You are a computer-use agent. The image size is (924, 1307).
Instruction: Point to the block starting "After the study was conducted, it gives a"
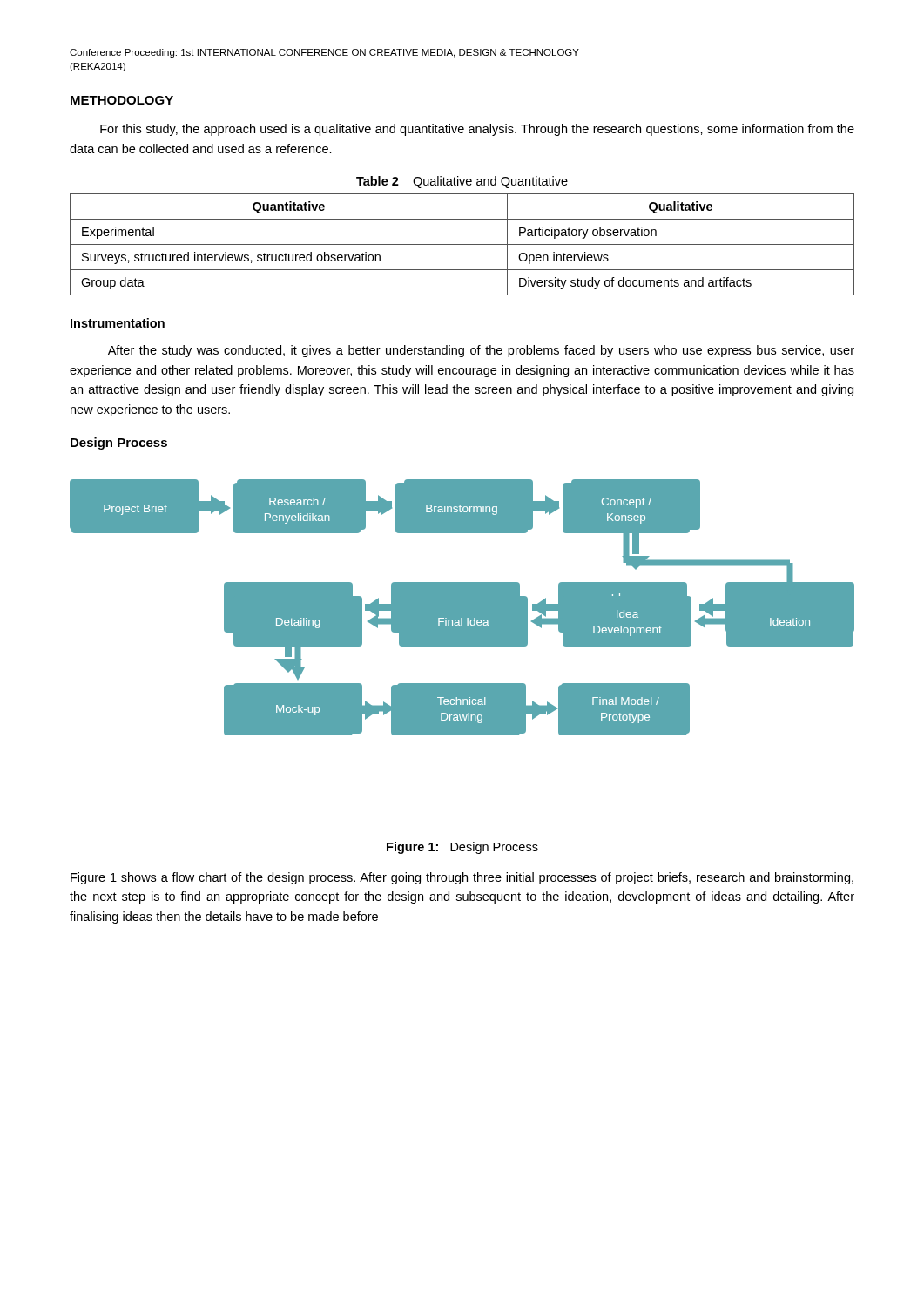pos(462,380)
